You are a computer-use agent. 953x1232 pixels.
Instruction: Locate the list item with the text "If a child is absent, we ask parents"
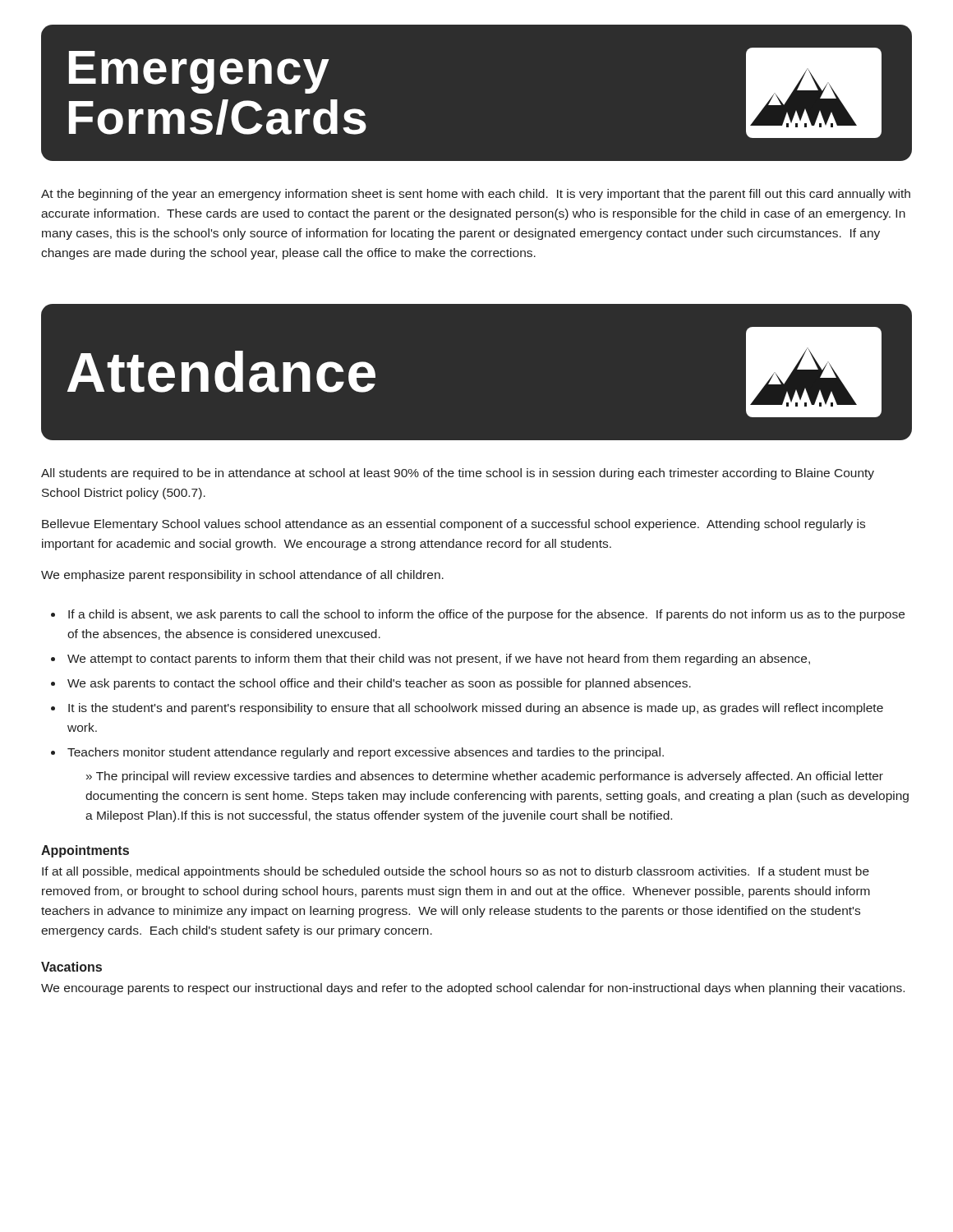(488, 624)
